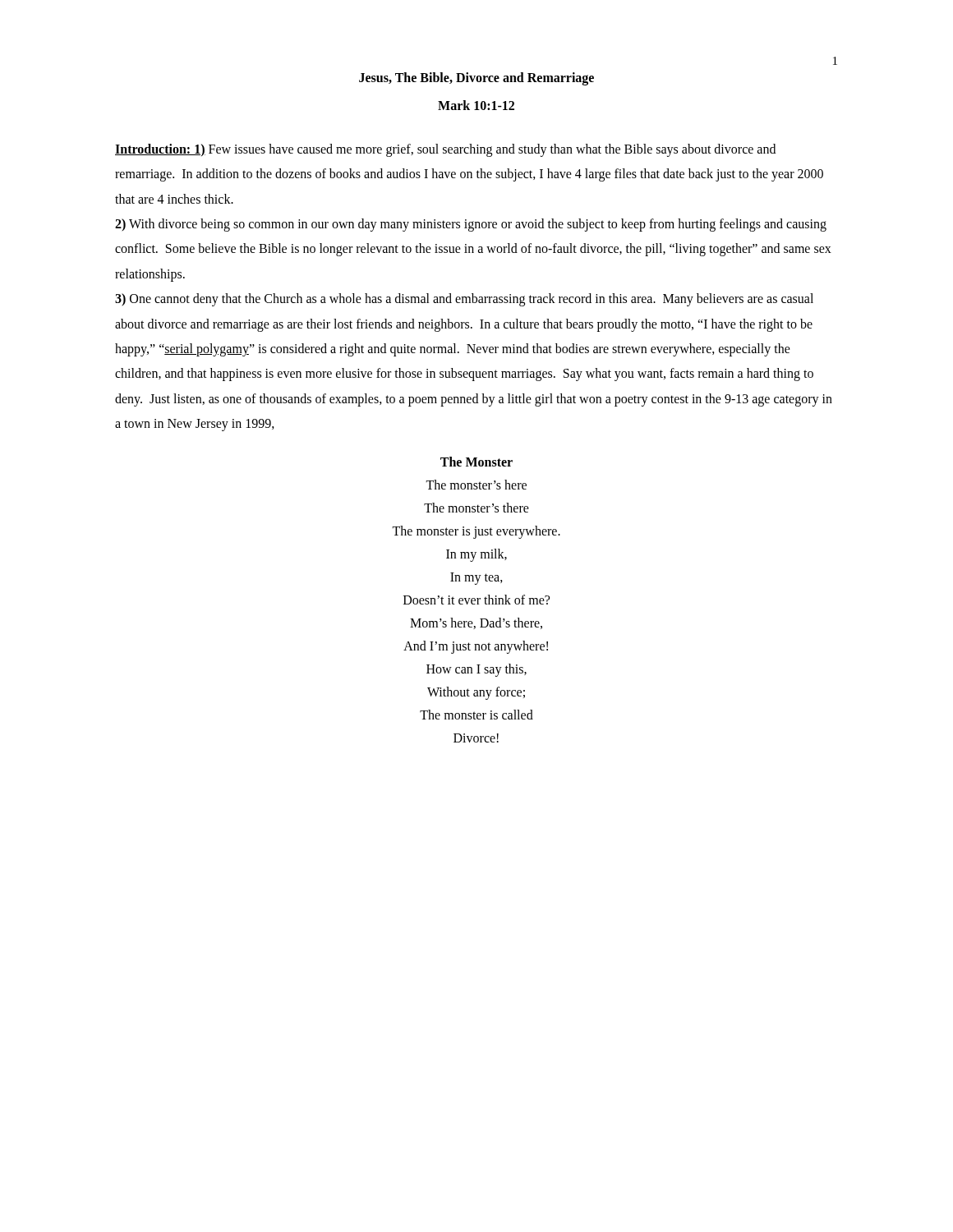This screenshot has width=953, height=1232.
Task: Click on the title containing "Jesus, The Bible, Divorce and Remarriage"
Action: (476, 78)
